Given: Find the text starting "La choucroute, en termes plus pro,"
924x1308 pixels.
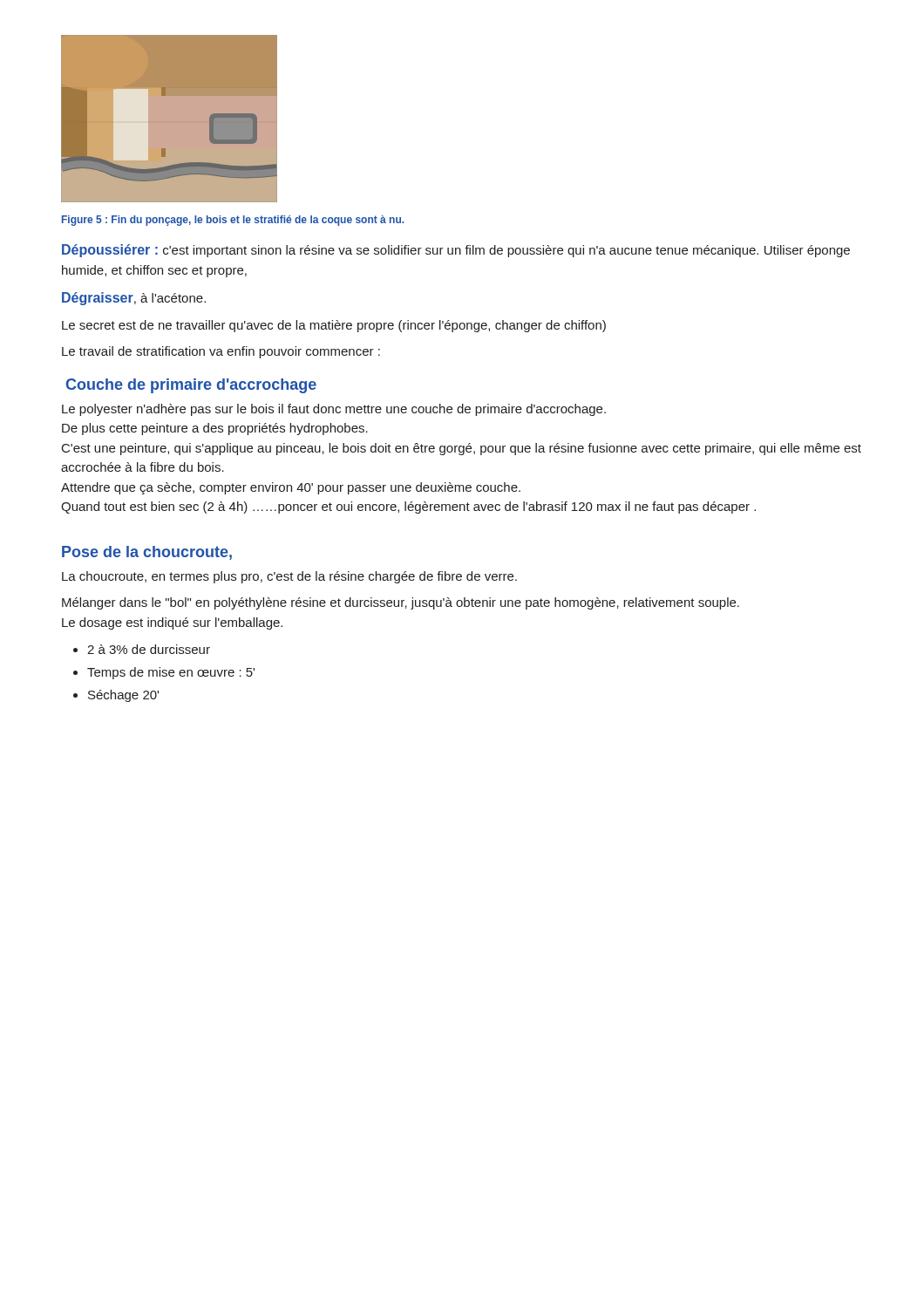Looking at the screenshot, I should pos(289,576).
